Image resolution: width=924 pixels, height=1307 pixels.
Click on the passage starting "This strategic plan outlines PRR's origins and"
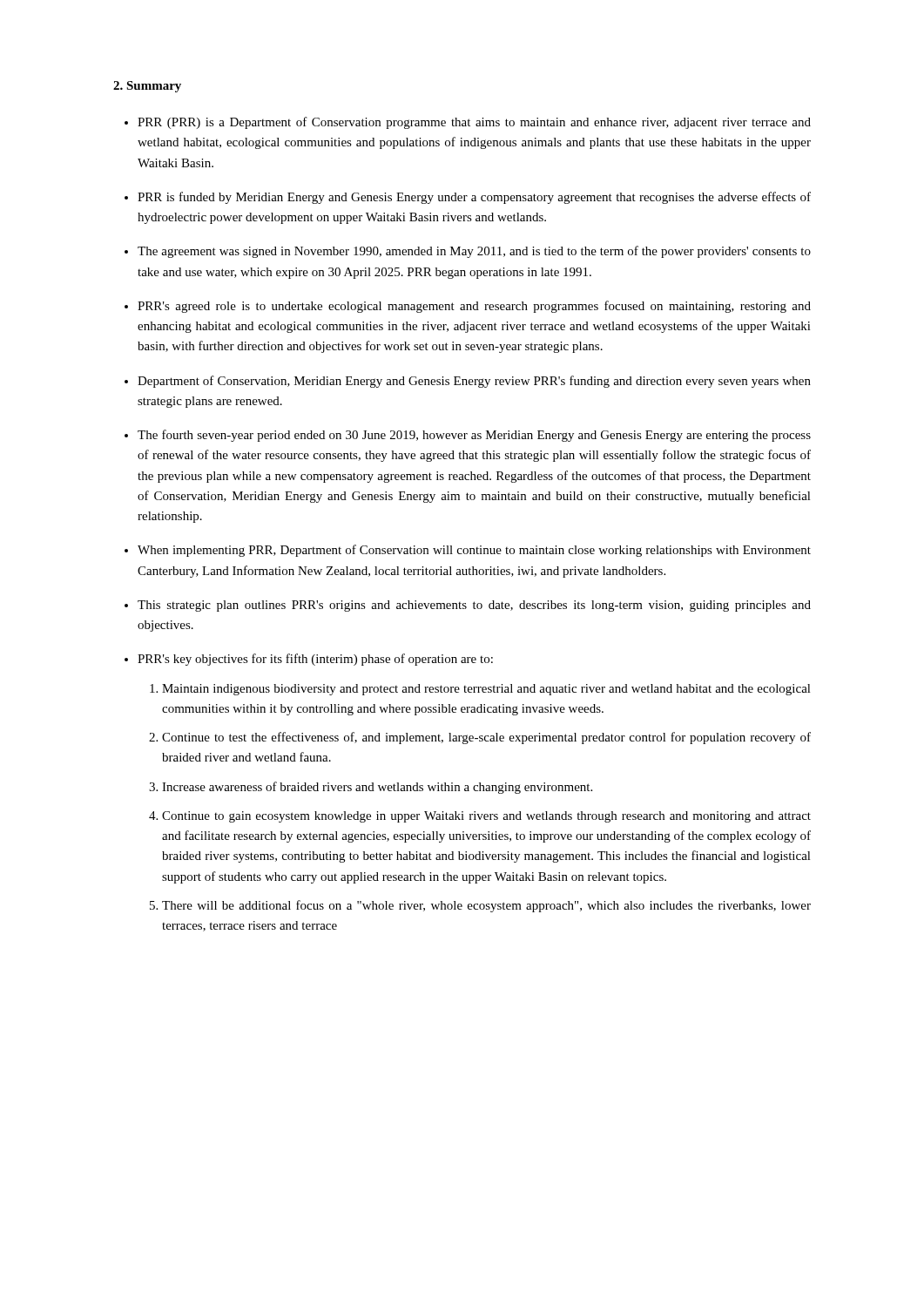[x=474, y=615]
